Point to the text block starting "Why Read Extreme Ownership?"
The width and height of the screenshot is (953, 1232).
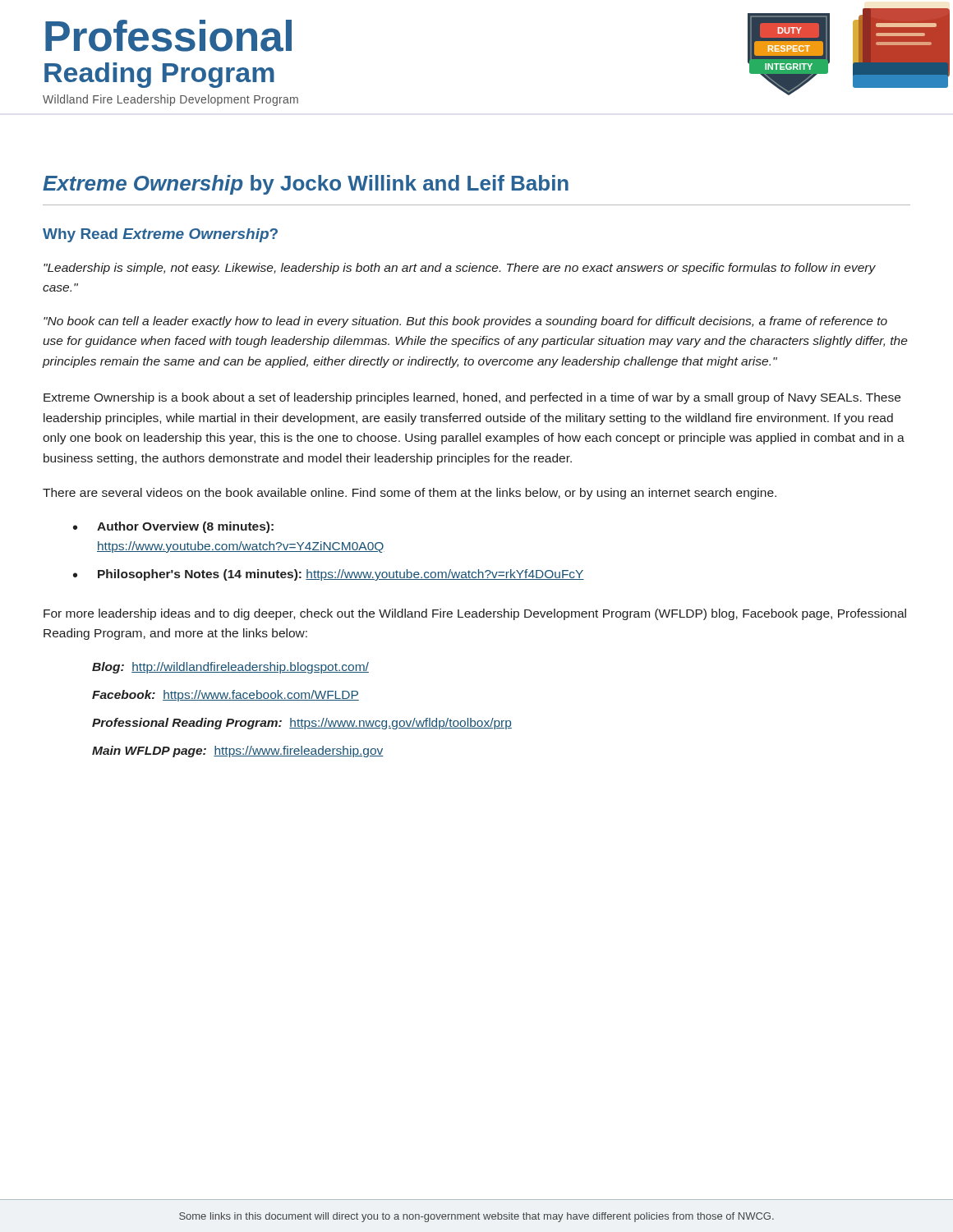pos(161,234)
